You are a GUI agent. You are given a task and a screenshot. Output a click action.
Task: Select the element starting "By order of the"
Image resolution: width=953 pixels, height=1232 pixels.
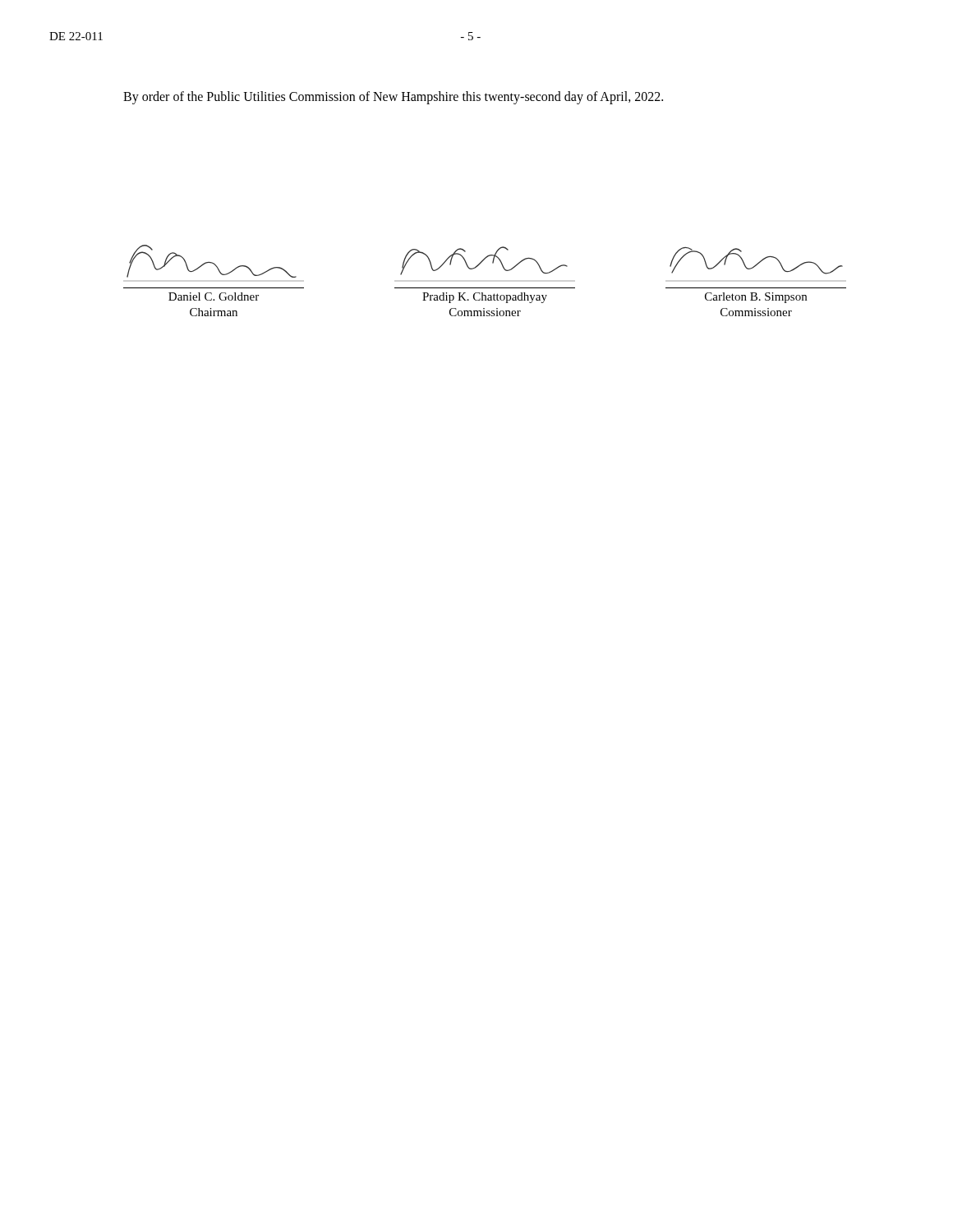click(394, 97)
